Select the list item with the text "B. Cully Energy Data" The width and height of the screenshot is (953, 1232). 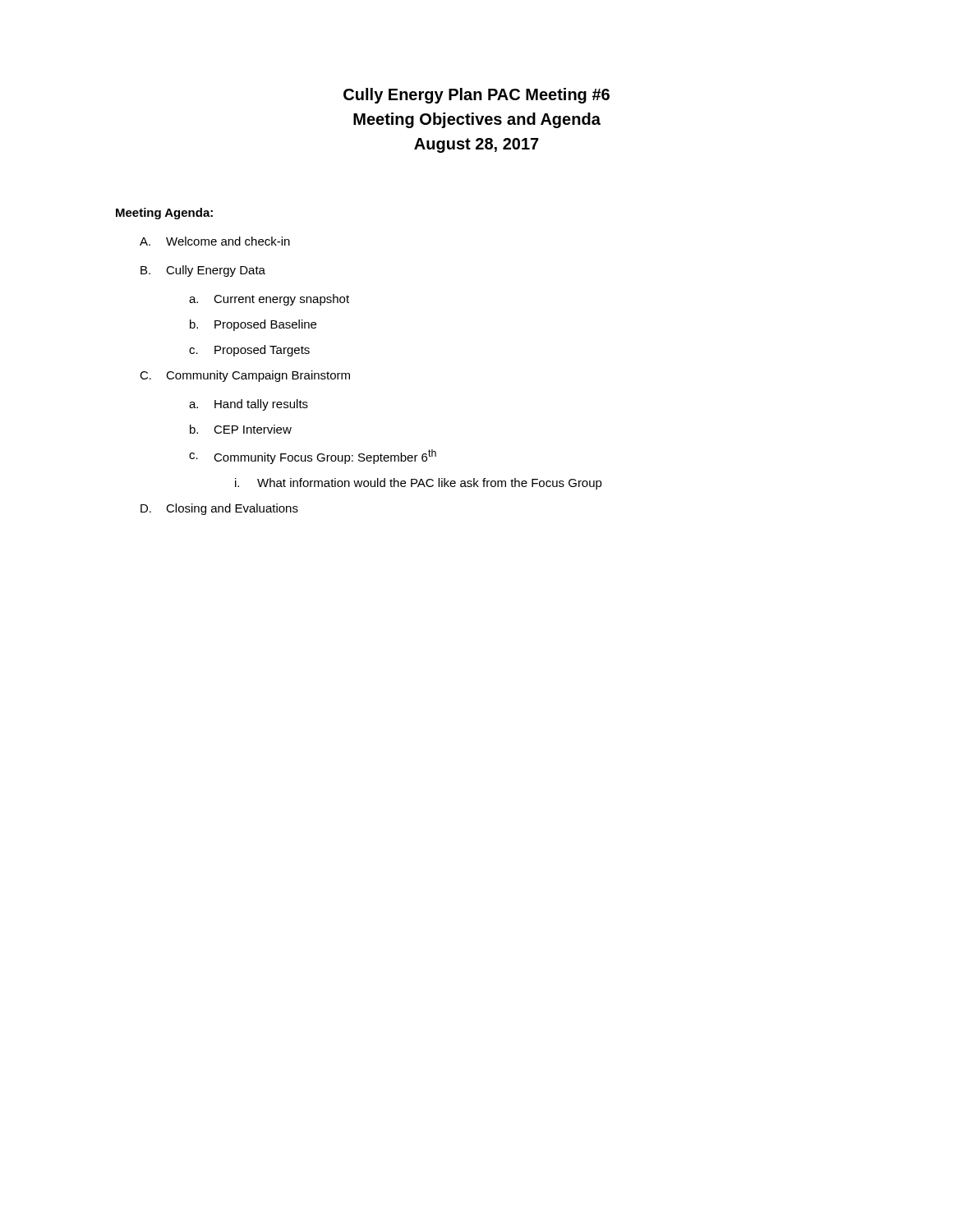coord(203,270)
